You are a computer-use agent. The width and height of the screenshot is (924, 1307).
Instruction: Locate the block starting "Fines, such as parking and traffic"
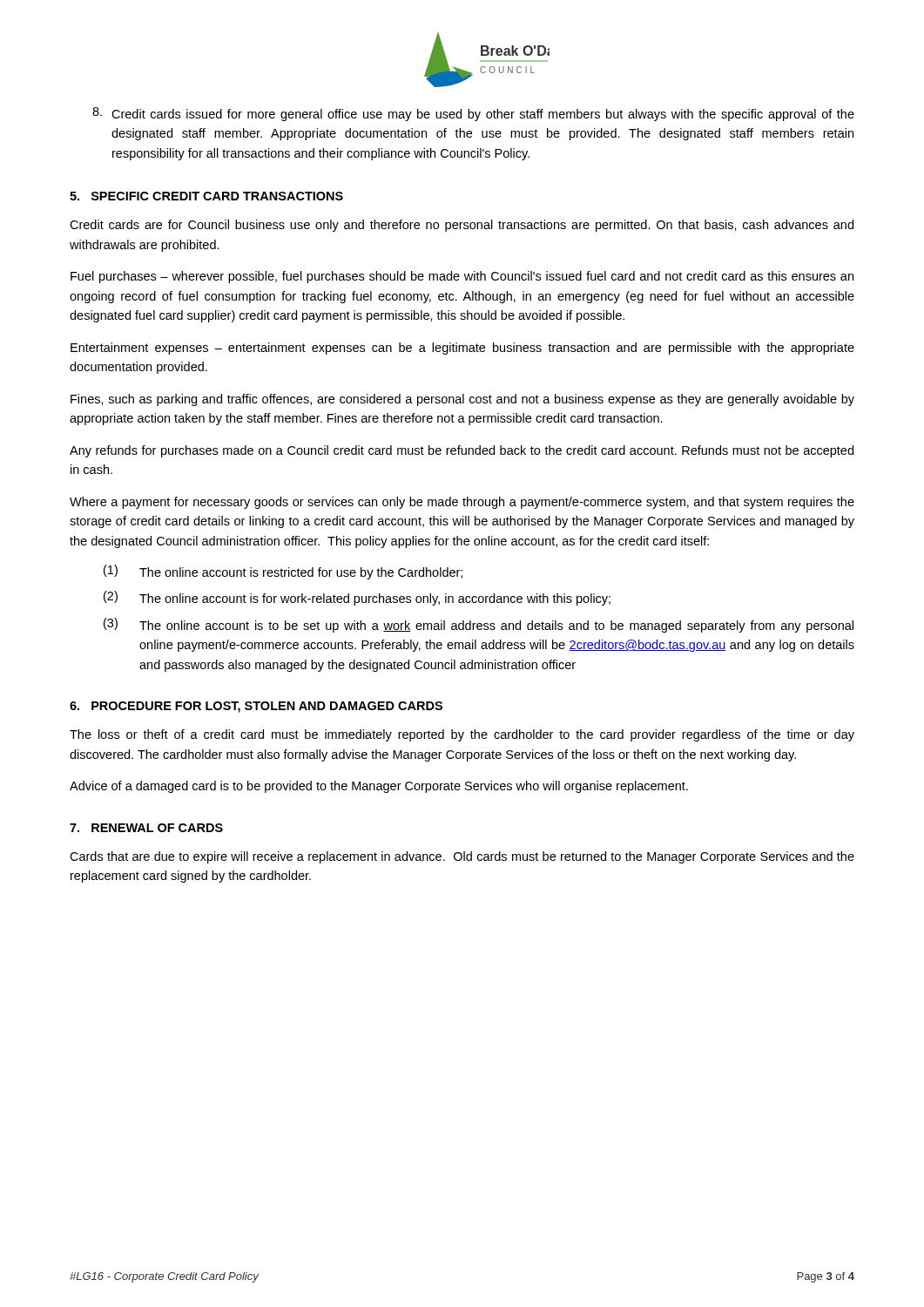tap(462, 409)
